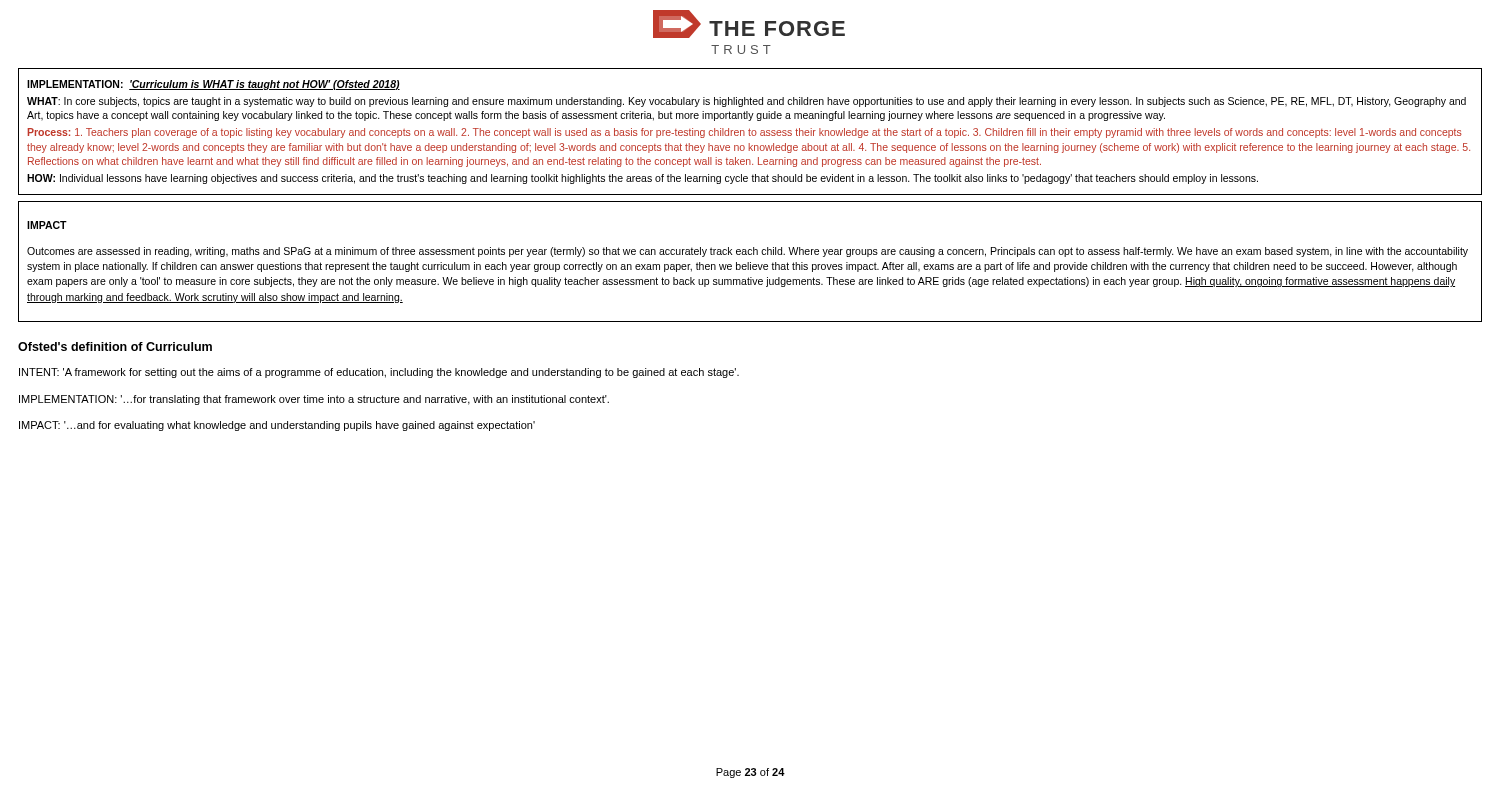Screen dimensions: 788x1500
Task: Point to the element starting "IMPLEMENTATION: '…for translating that framework"
Action: (314, 399)
